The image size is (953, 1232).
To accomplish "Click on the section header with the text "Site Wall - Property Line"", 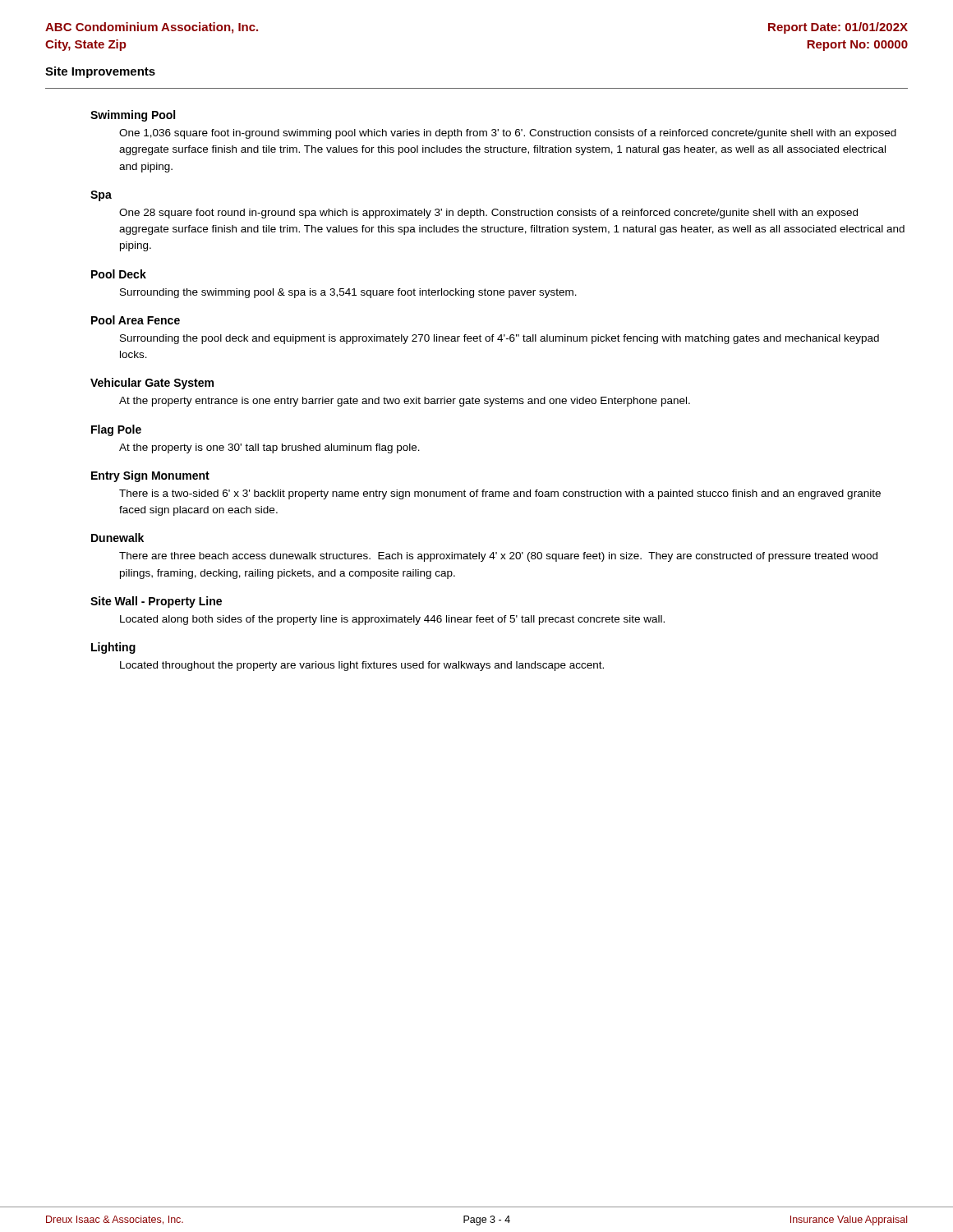I will pyautogui.click(x=156, y=601).
